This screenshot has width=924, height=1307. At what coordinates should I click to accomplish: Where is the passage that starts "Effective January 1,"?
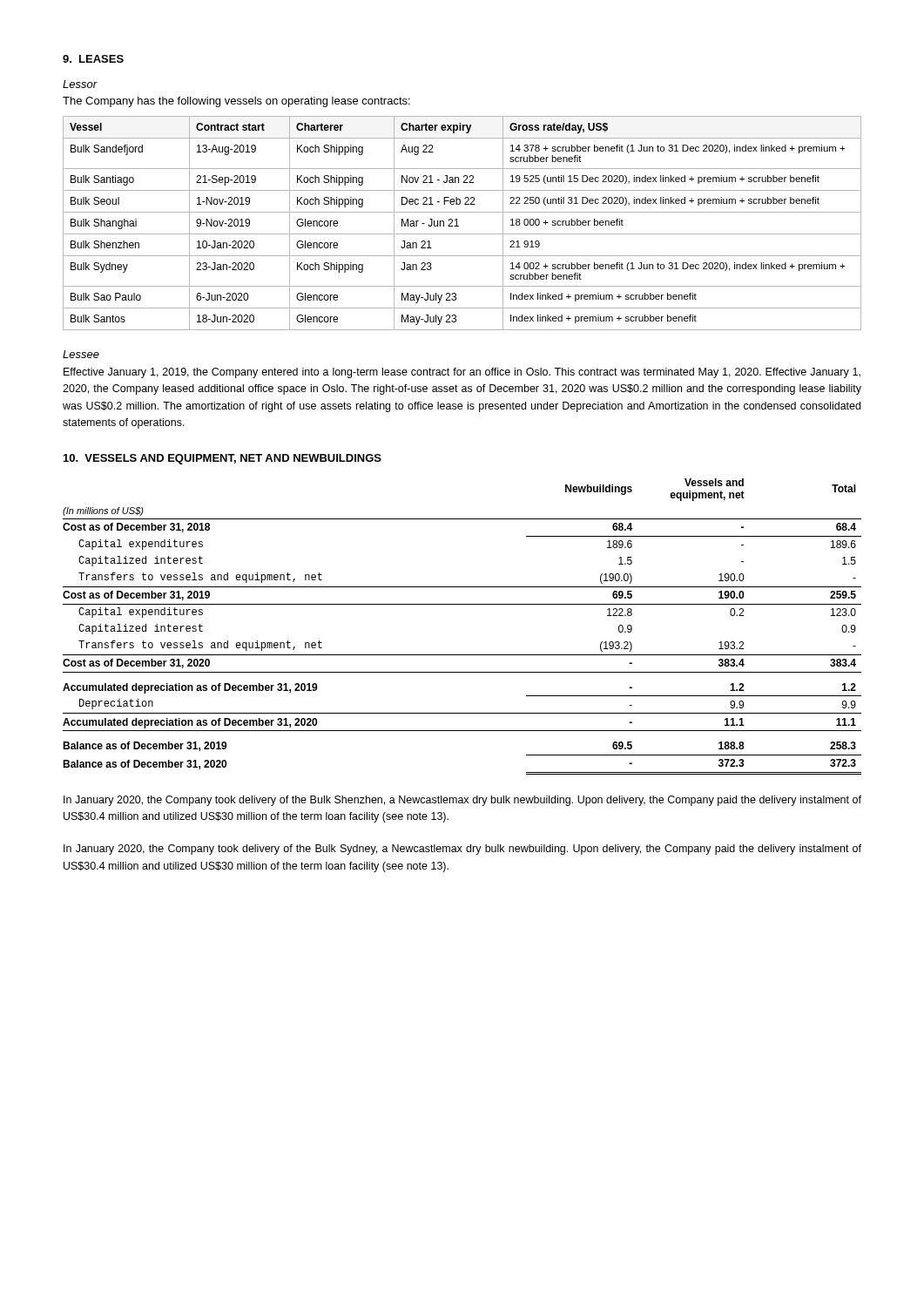(462, 397)
